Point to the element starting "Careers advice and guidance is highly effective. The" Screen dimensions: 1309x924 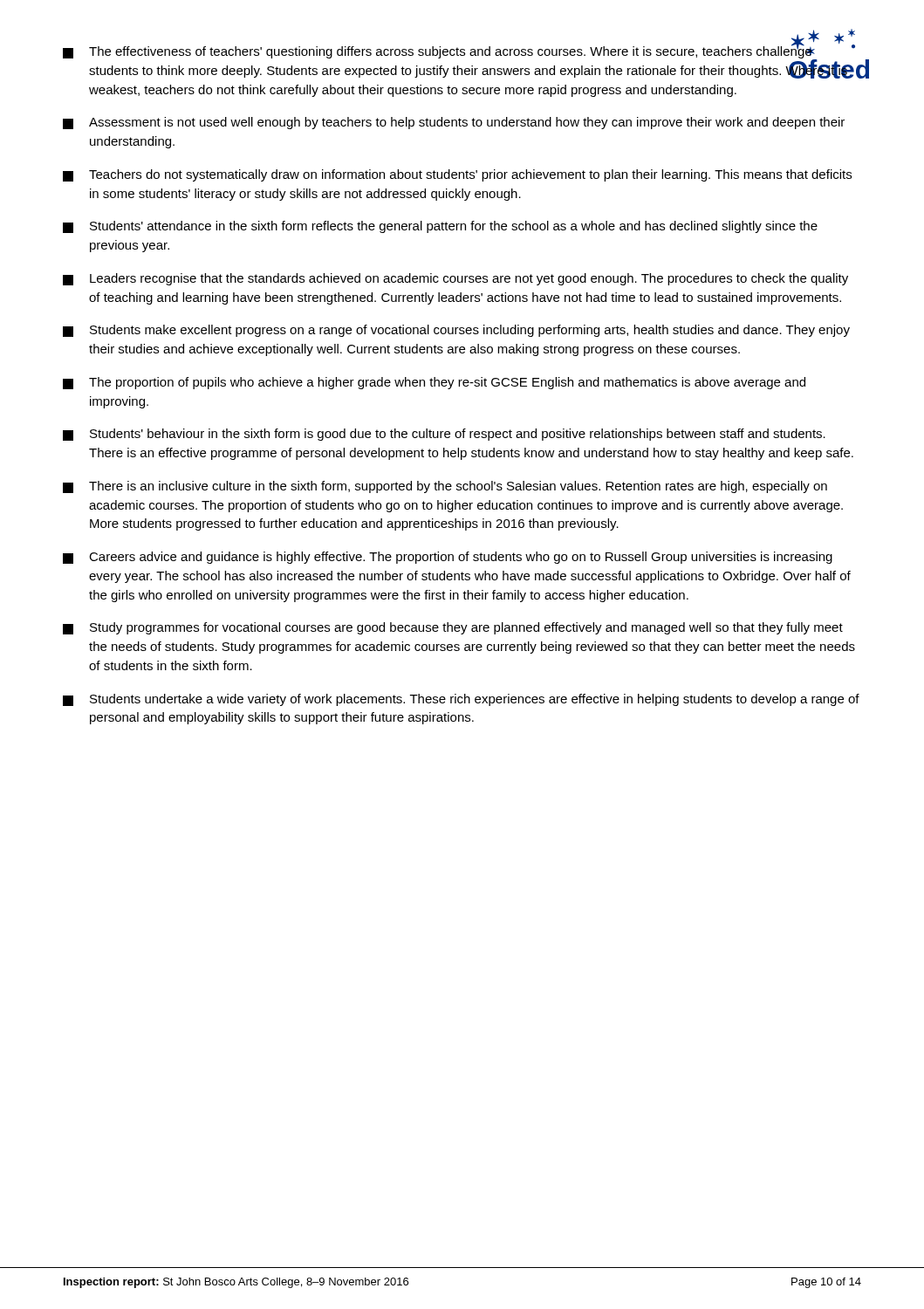click(462, 576)
